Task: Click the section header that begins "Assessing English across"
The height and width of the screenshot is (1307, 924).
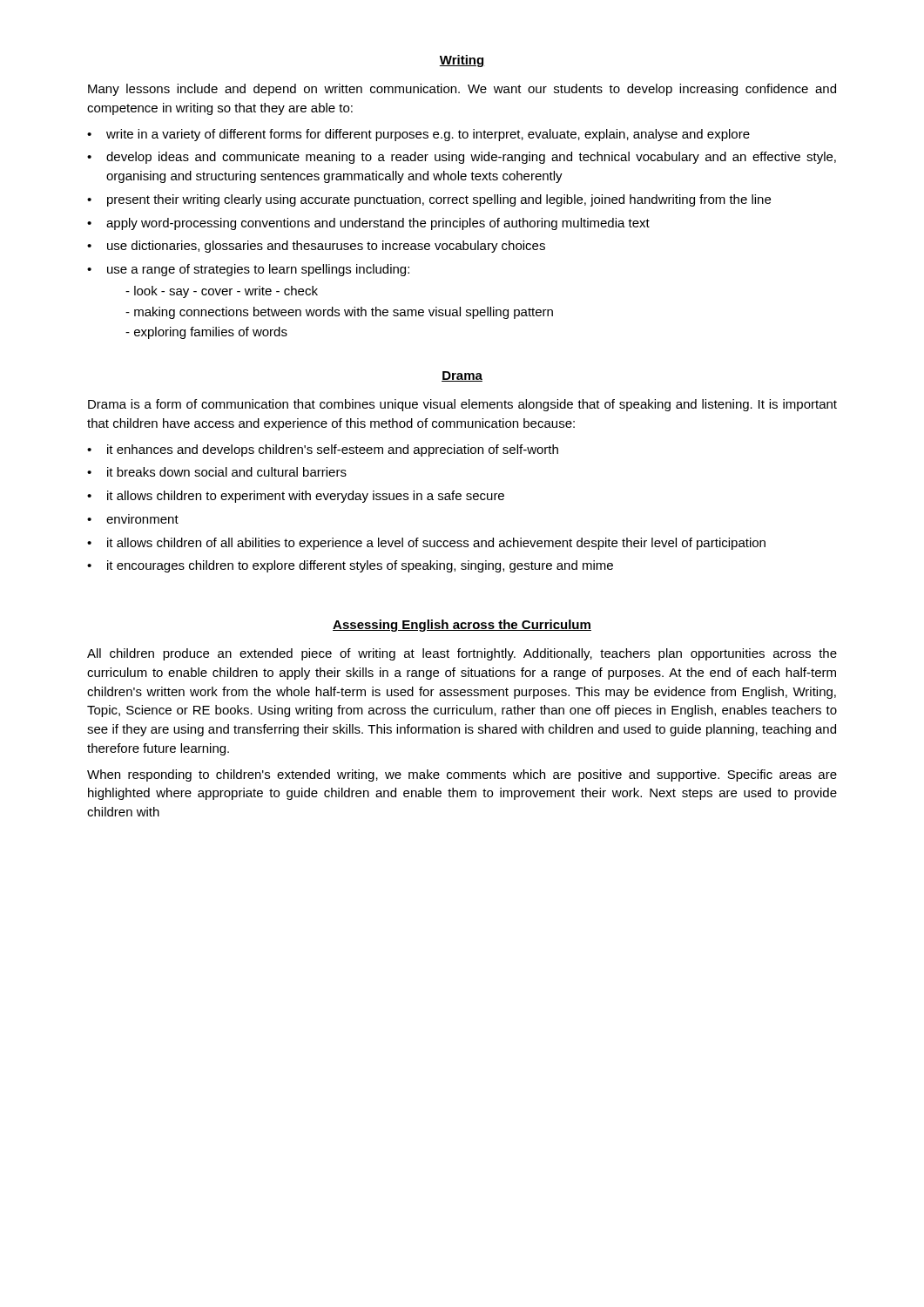Action: pyautogui.click(x=462, y=624)
